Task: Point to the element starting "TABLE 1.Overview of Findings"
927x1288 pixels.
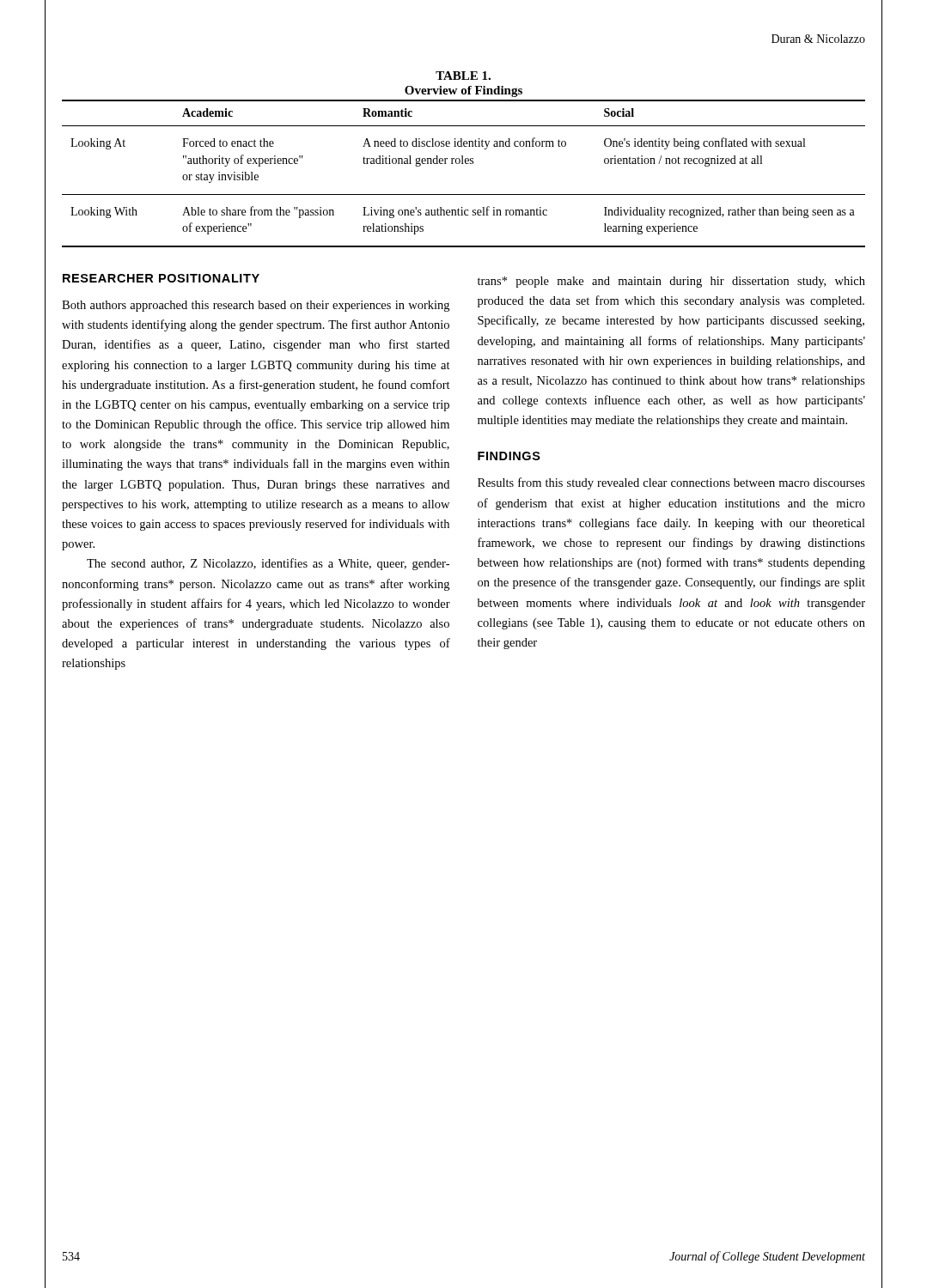Action: [x=464, y=83]
